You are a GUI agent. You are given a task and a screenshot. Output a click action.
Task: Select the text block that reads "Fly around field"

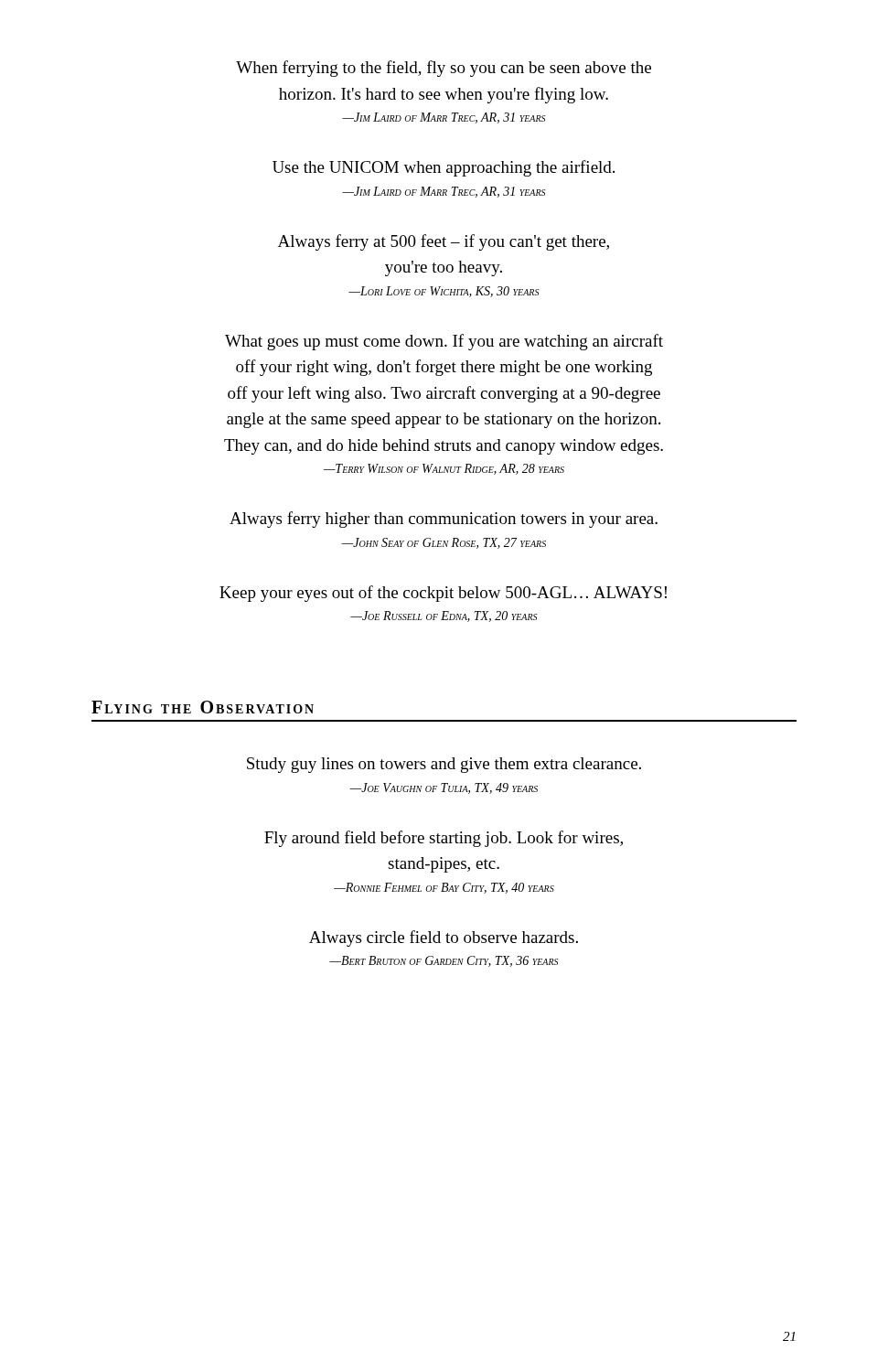coord(444,860)
